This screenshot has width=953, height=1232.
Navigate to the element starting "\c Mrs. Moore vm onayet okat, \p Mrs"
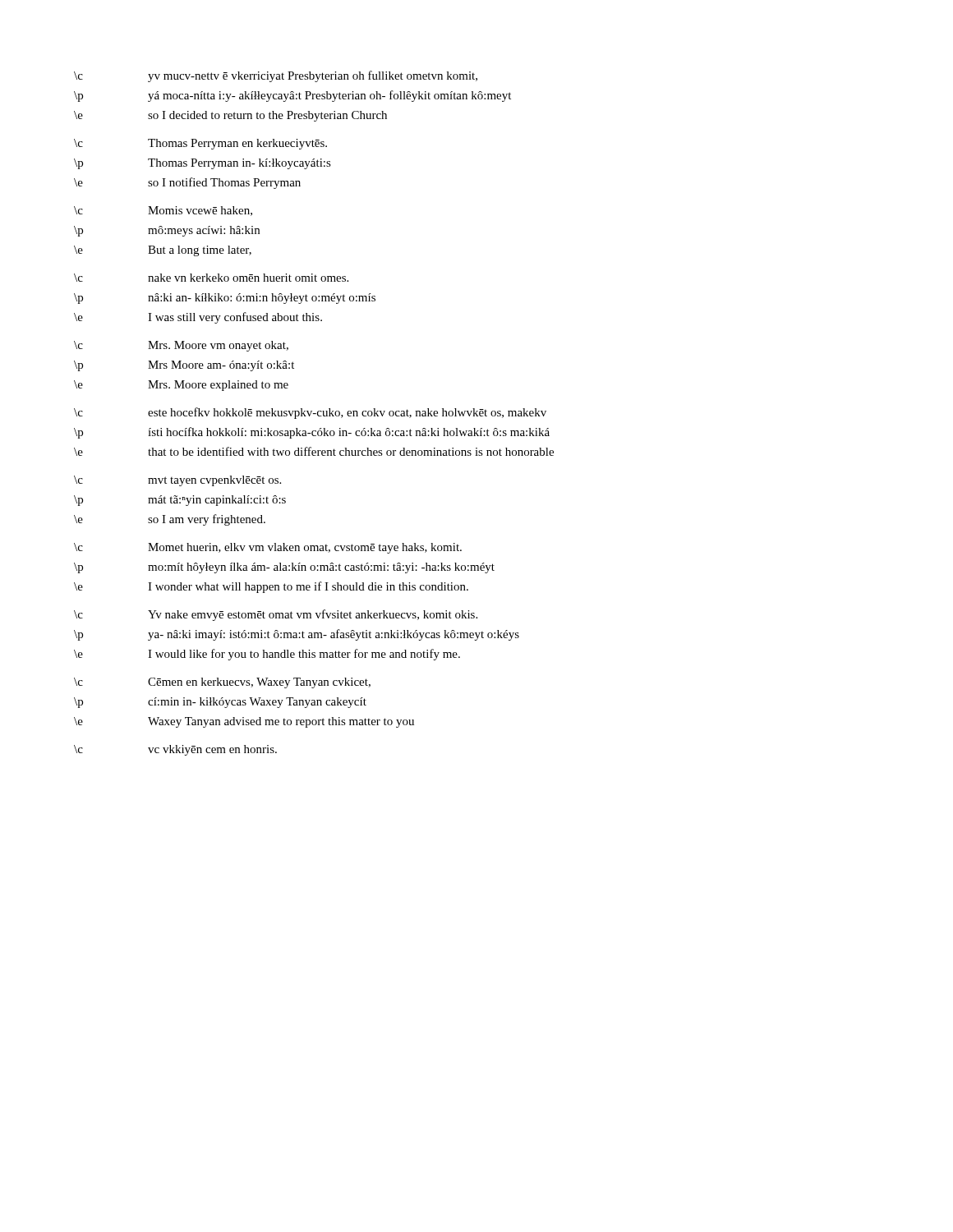pyautogui.click(x=181, y=346)
